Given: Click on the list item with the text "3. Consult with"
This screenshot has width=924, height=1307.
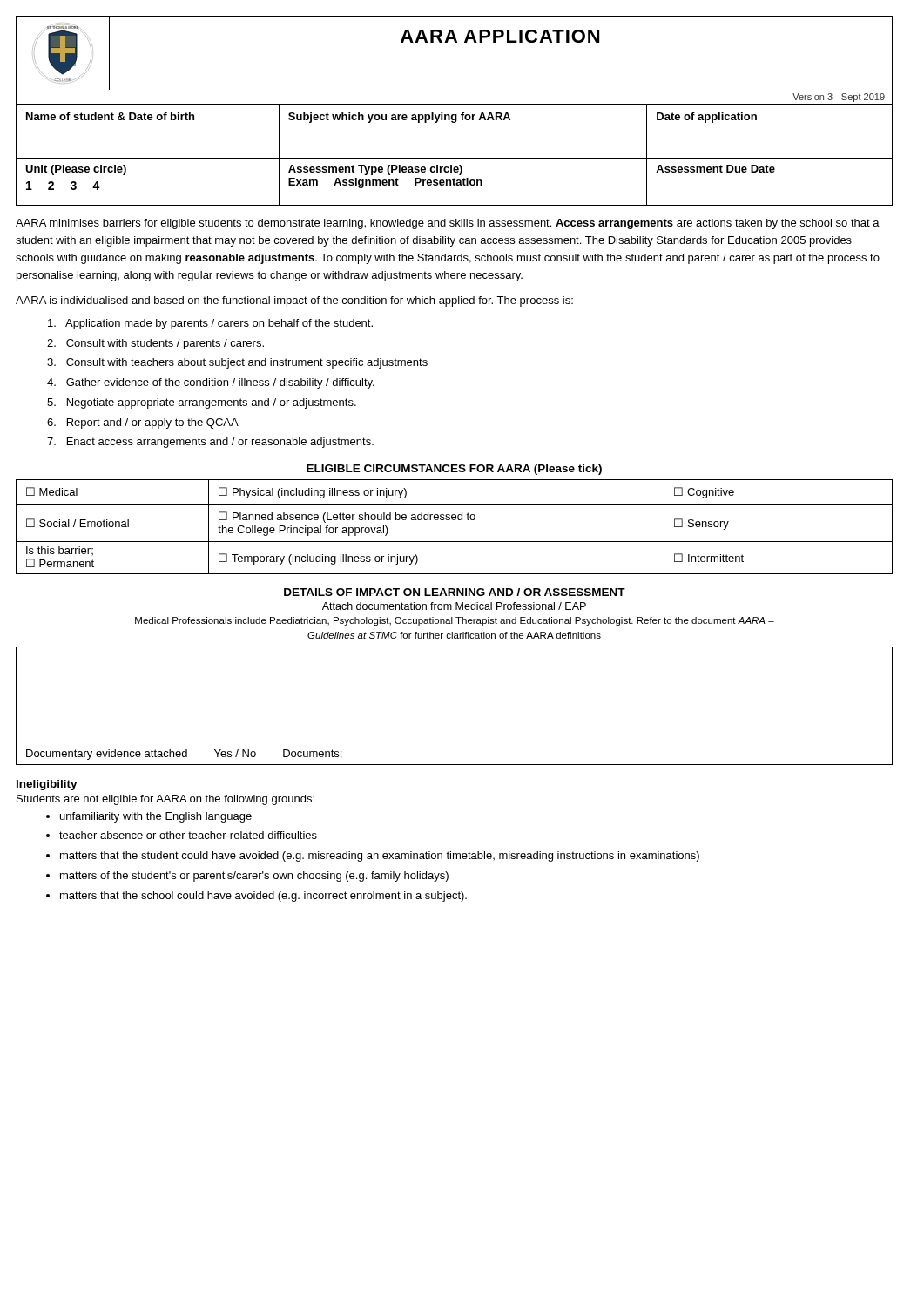Looking at the screenshot, I should pyautogui.click(x=237, y=362).
